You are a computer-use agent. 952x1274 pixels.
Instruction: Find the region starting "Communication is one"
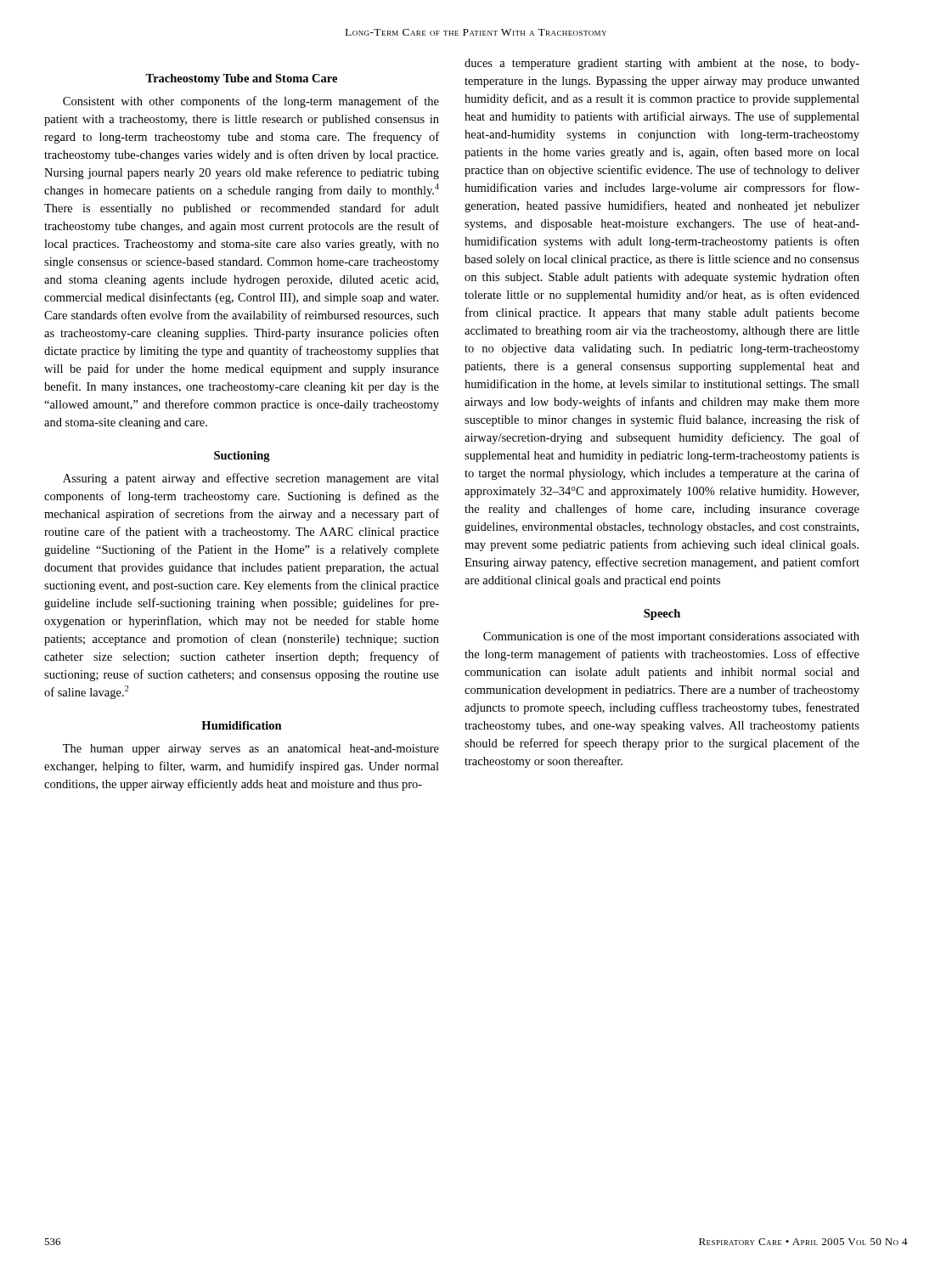[662, 699]
